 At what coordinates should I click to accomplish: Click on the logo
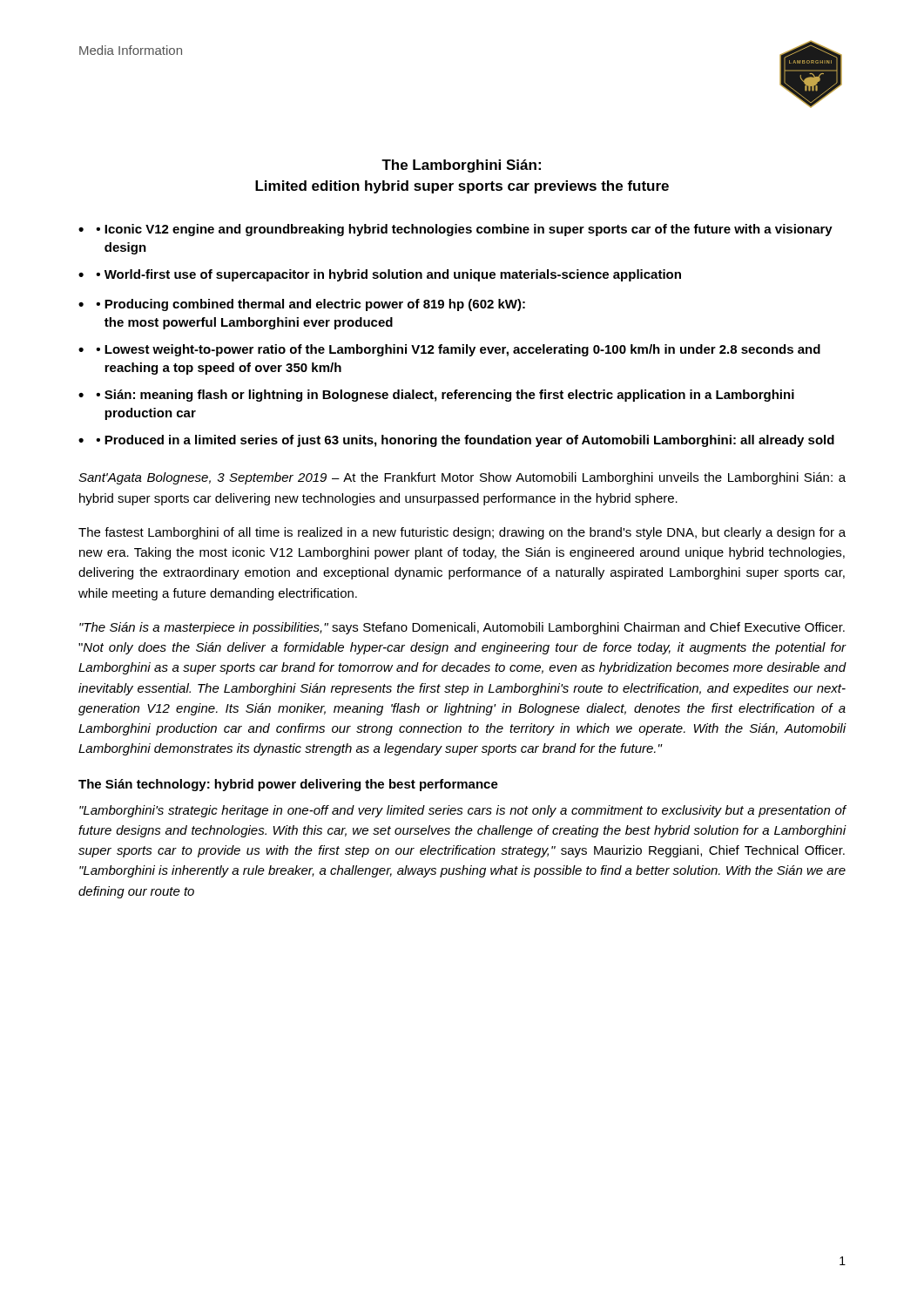pyautogui.click(x=811, y=75)
